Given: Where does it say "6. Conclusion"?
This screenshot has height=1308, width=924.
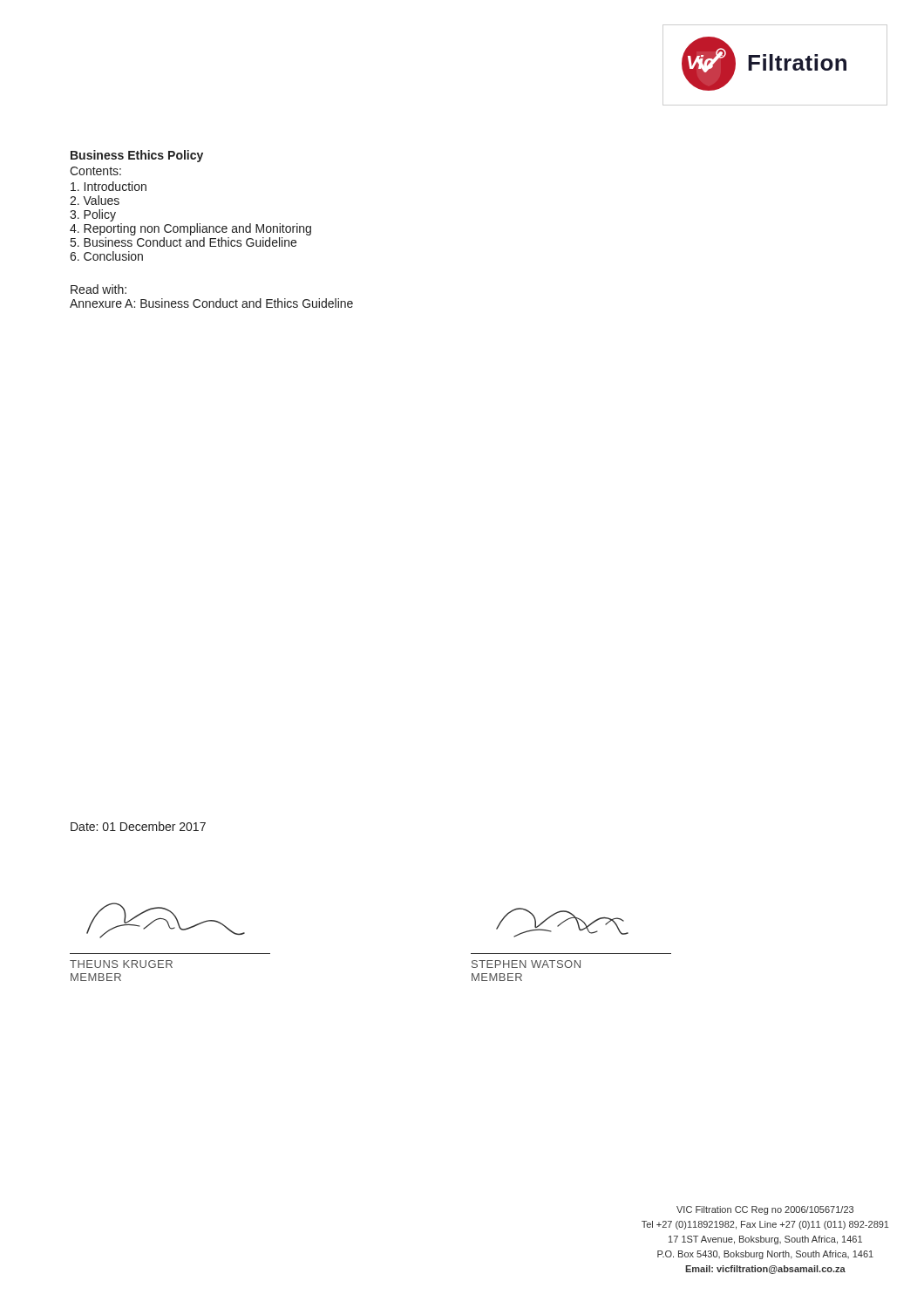Looking at the screenshot, I should pos(107,256).
